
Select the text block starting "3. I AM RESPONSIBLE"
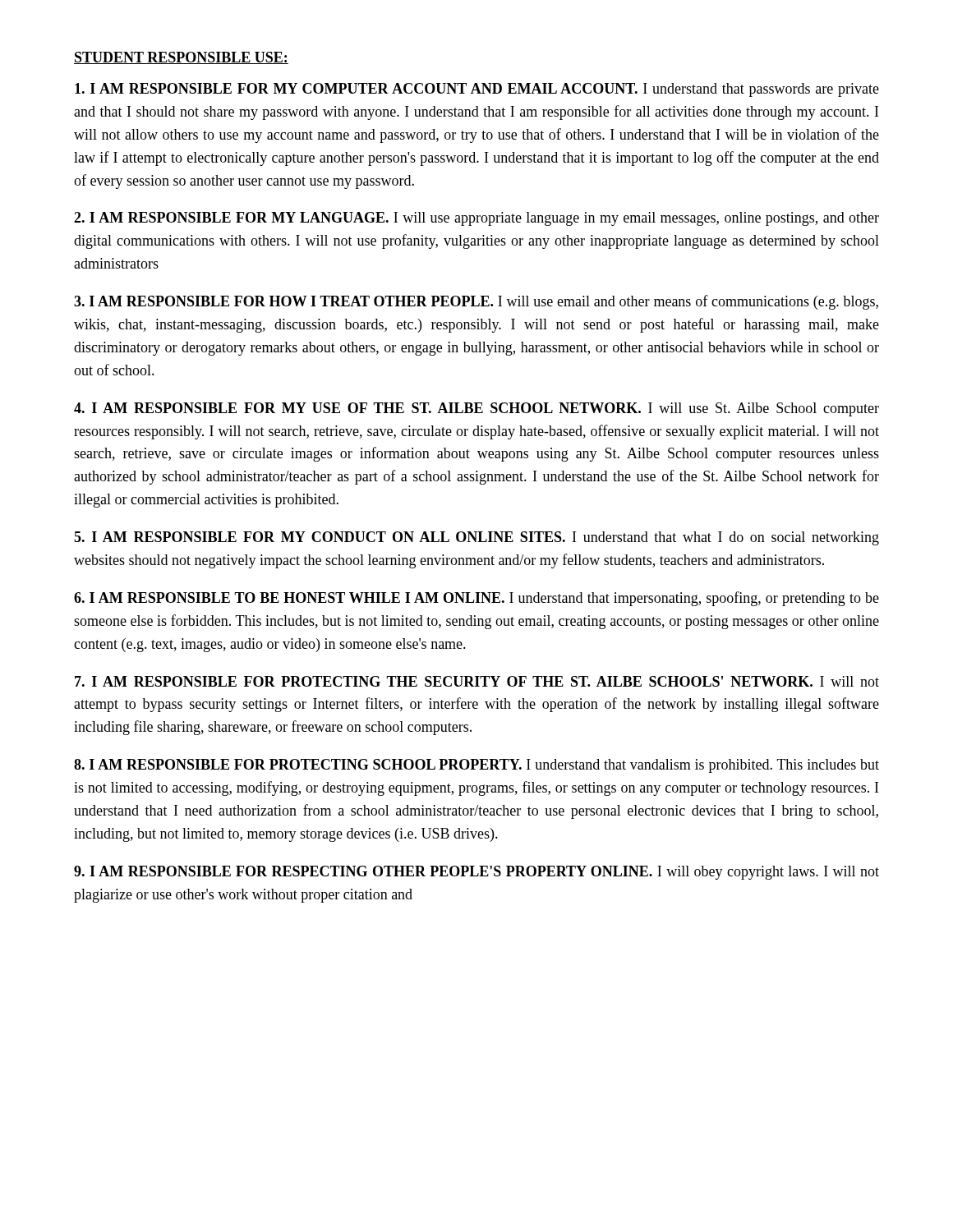coord(476,336)
